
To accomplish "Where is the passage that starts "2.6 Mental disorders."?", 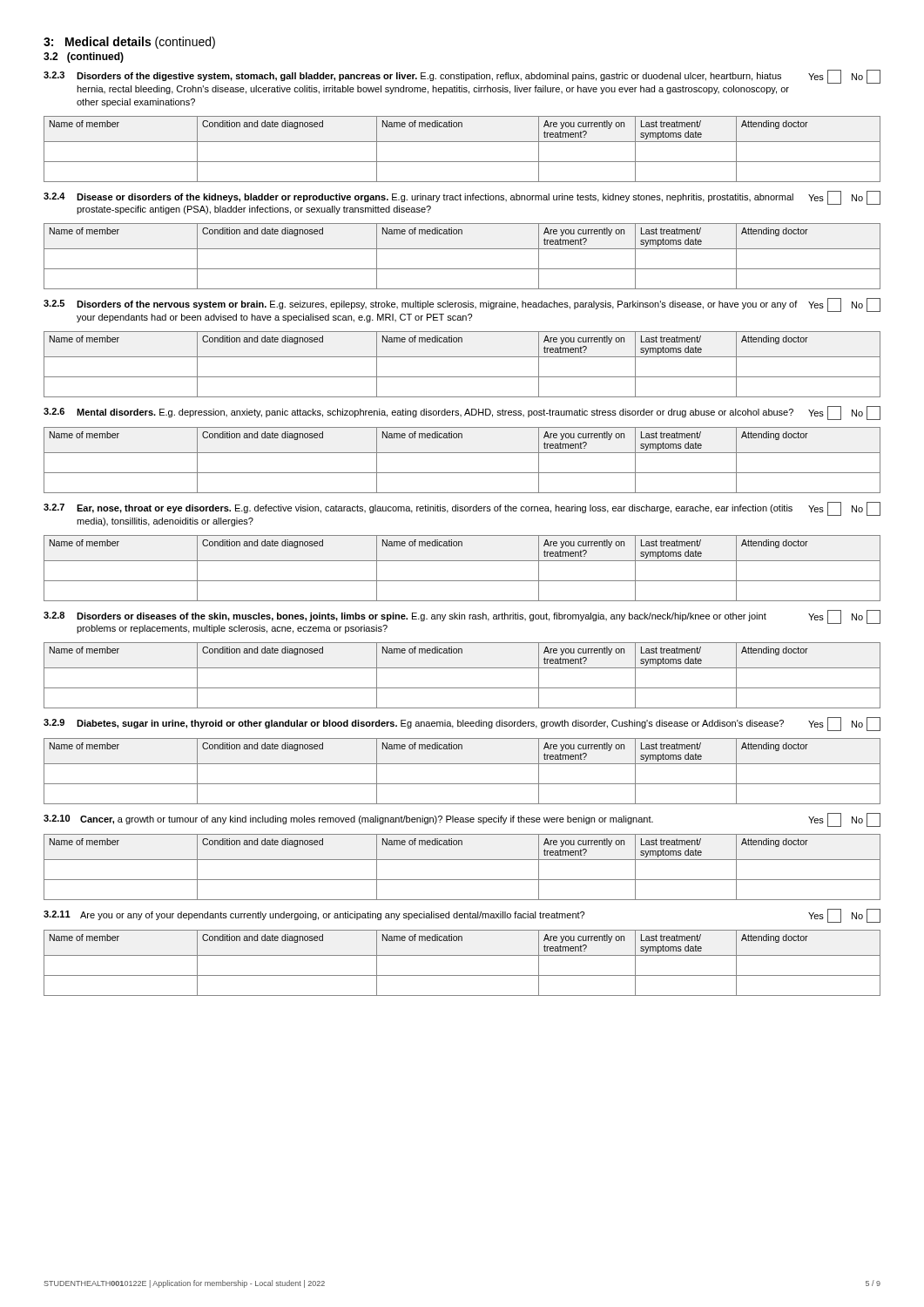I will tap(462, 413).
